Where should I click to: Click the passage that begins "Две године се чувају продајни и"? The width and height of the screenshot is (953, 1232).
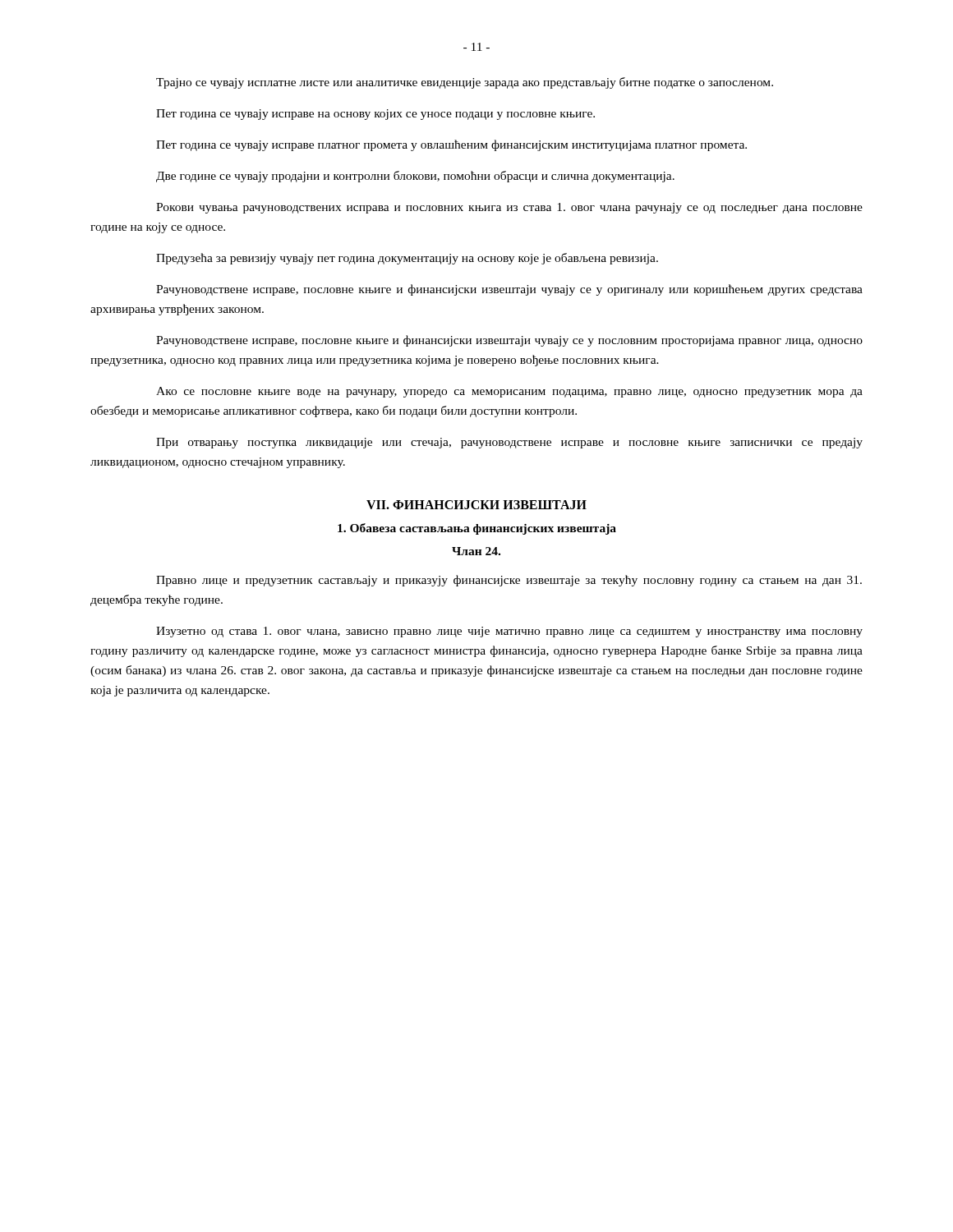[x=416, y=175]
